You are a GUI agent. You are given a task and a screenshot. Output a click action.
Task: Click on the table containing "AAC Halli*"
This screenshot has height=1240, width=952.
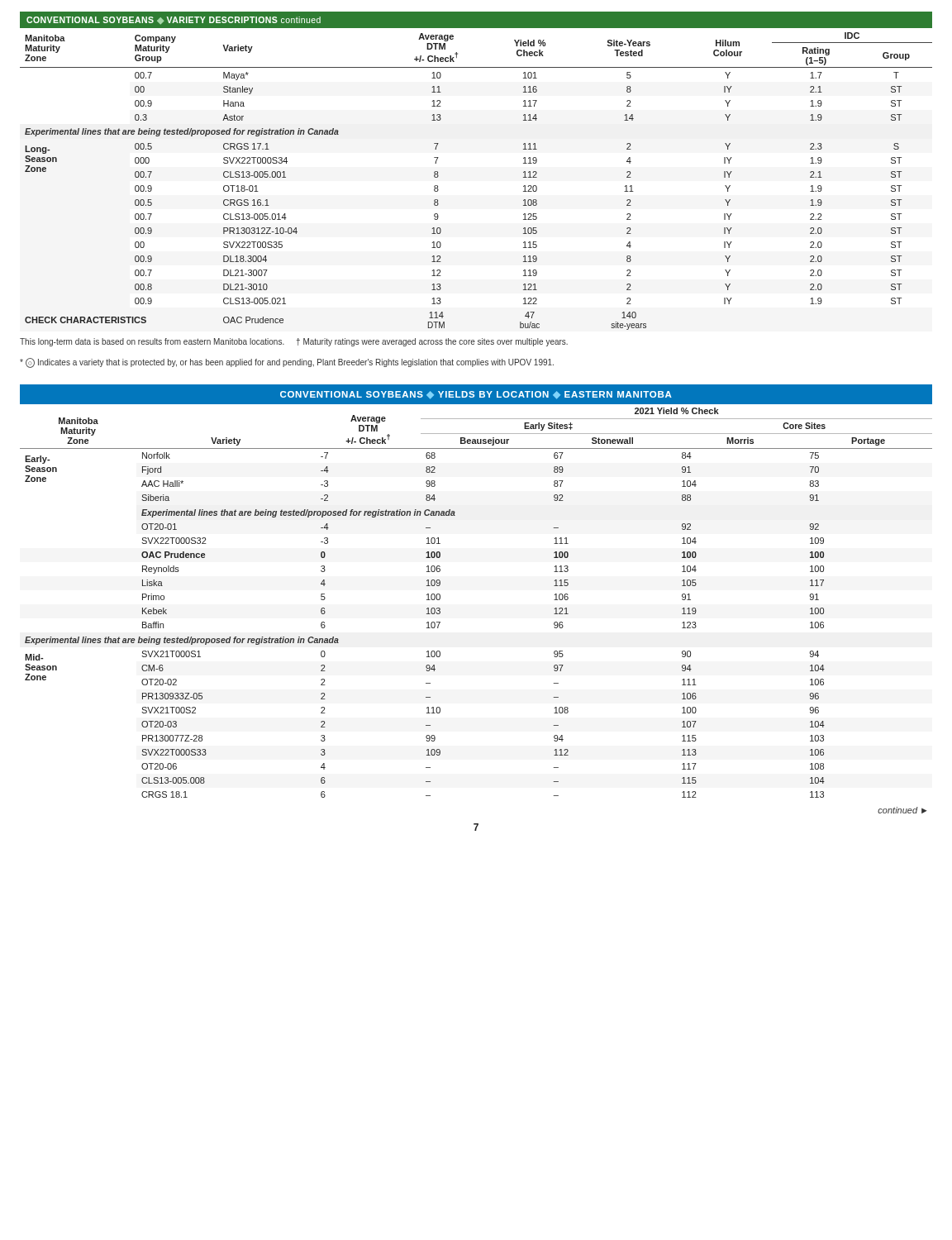[476, 603]
